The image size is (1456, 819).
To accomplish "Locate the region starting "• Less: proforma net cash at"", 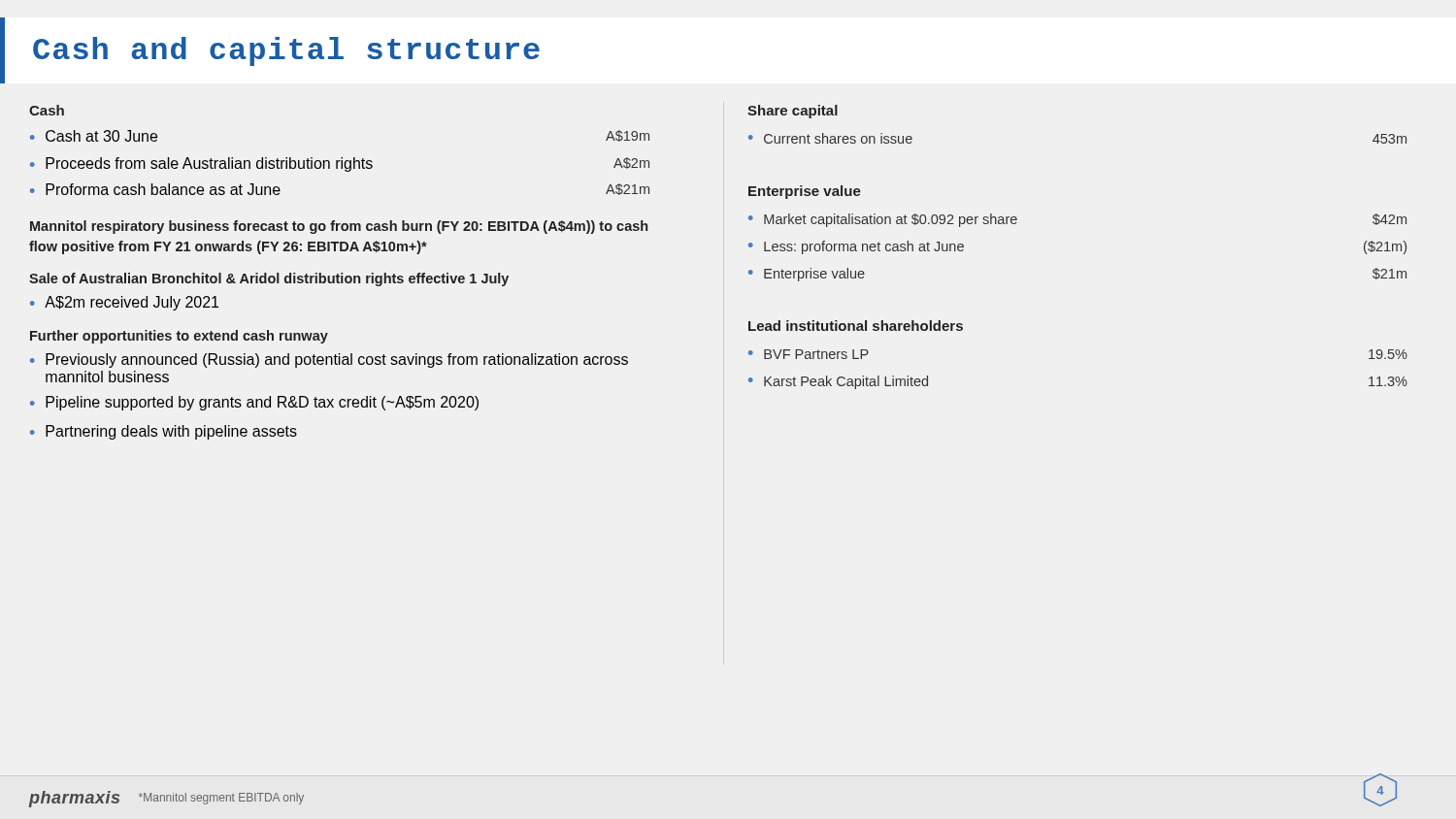I will click(853, 247).
